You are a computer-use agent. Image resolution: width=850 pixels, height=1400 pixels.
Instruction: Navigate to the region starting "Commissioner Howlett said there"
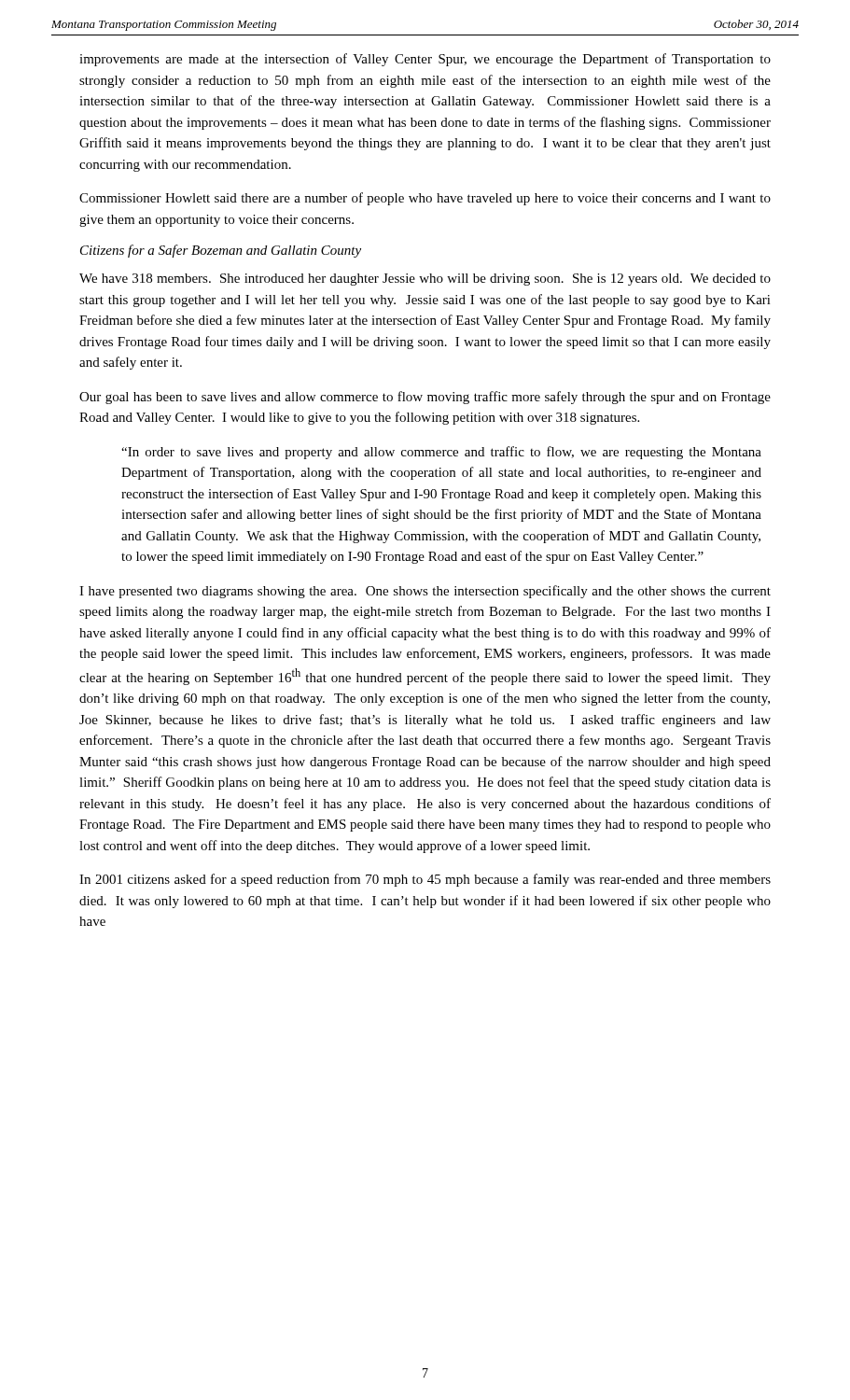pos(425,208)
